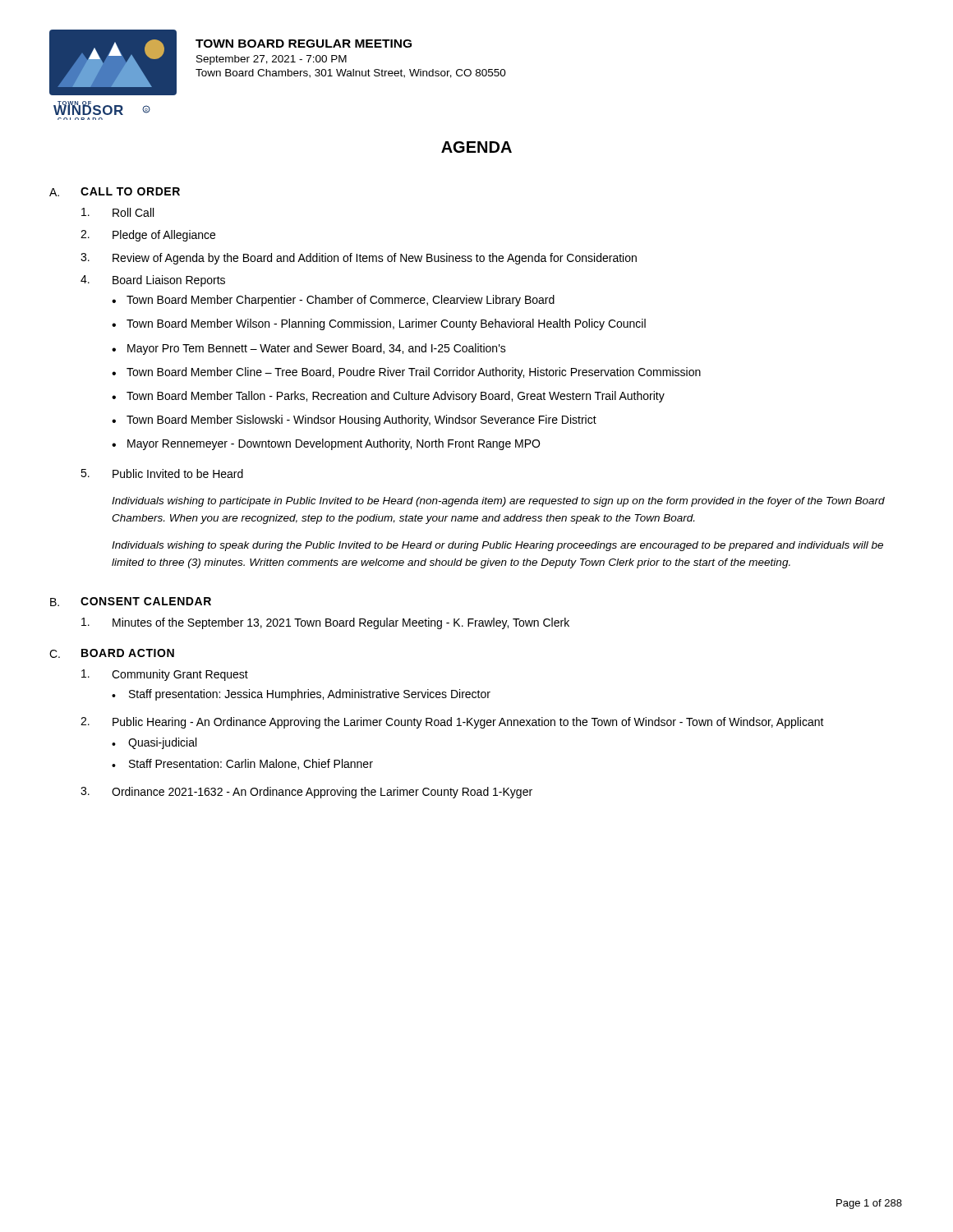Click on the list item that reads "2. Public Hearing"
Image resolution: width=953 pixels, height=1232 pixels.
[452, 723]
